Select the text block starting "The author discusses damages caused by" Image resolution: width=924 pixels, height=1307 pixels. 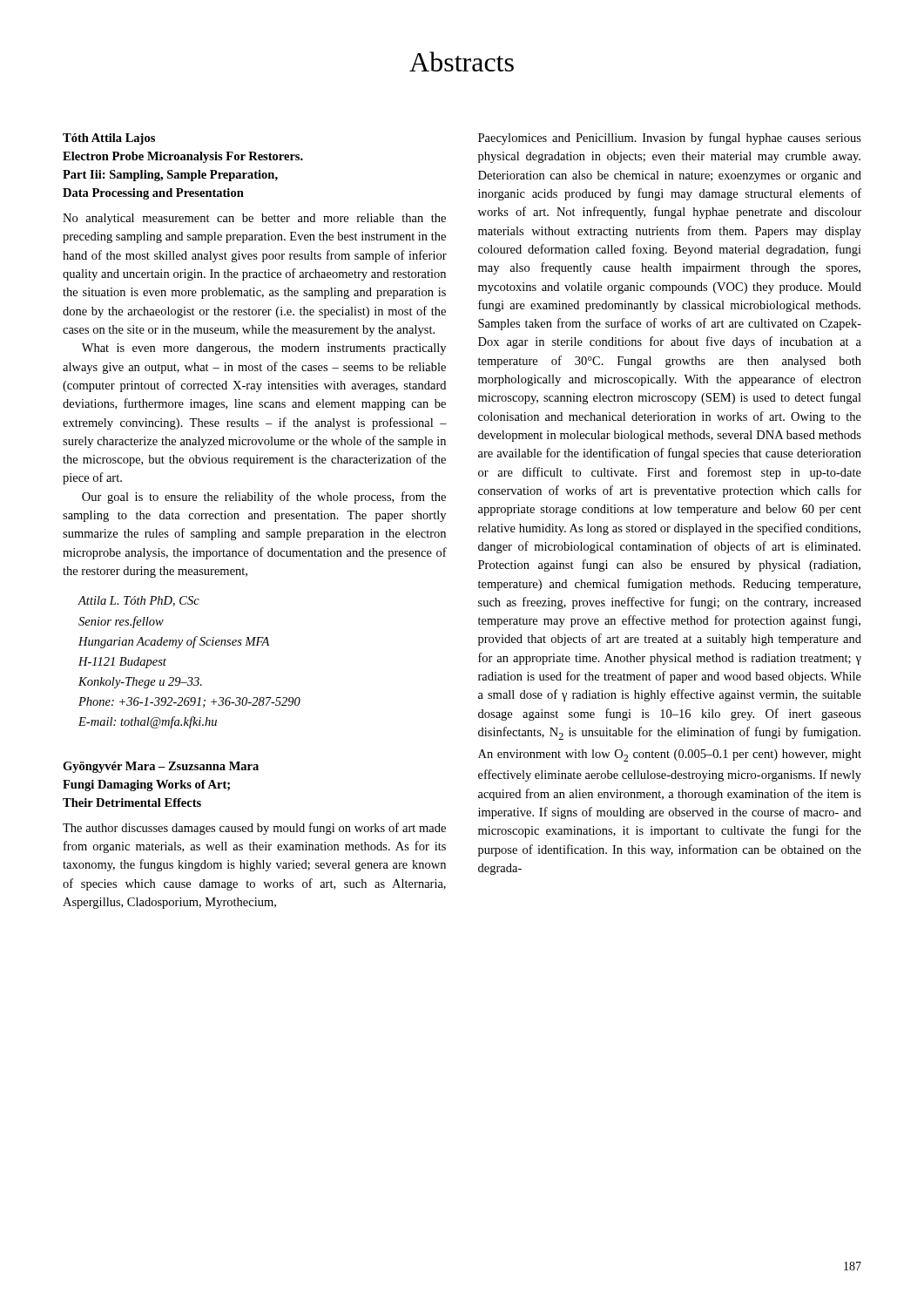255,865
